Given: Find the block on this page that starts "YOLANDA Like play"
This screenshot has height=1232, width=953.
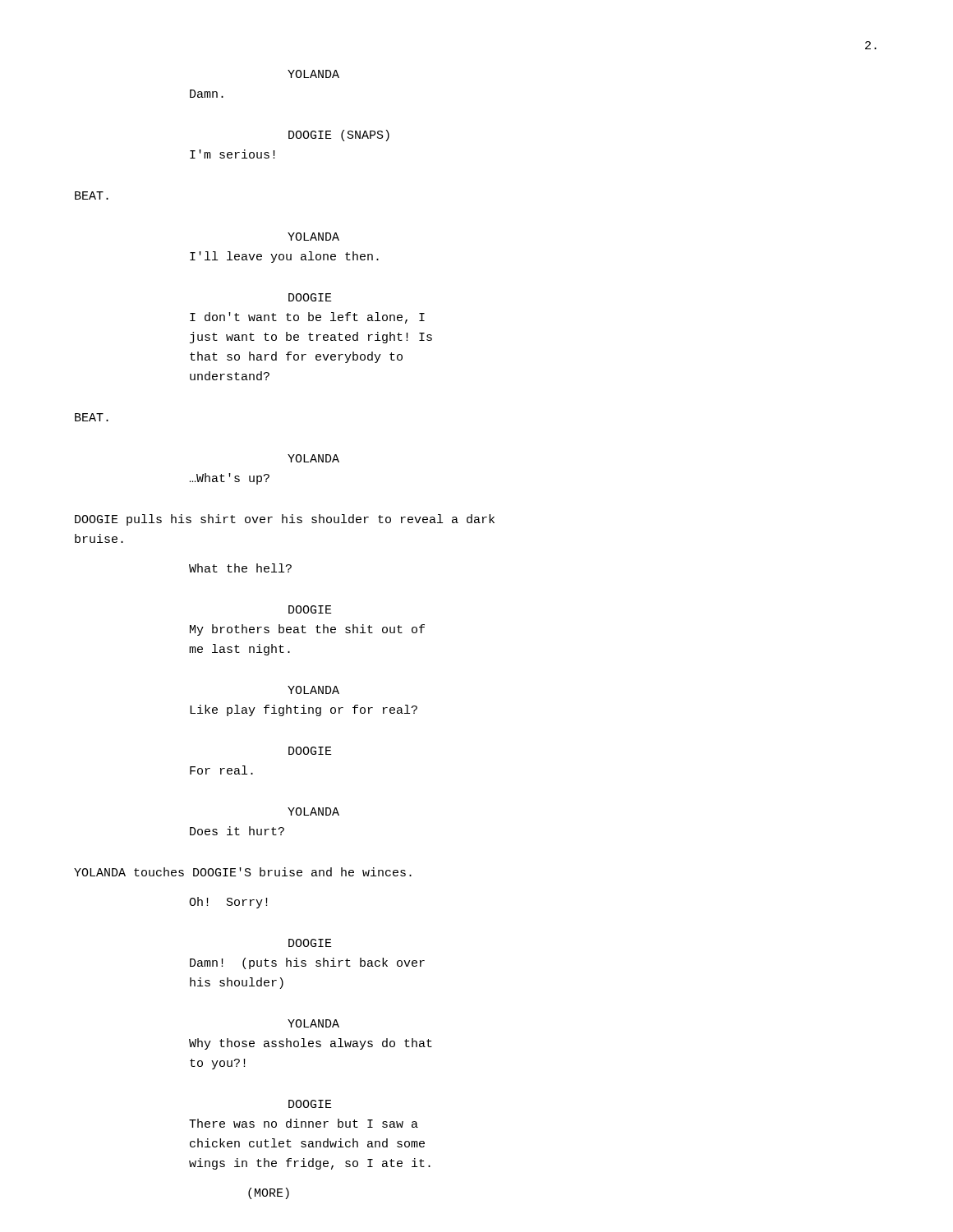Looking at the screenshot, I should tap(313, 690).
